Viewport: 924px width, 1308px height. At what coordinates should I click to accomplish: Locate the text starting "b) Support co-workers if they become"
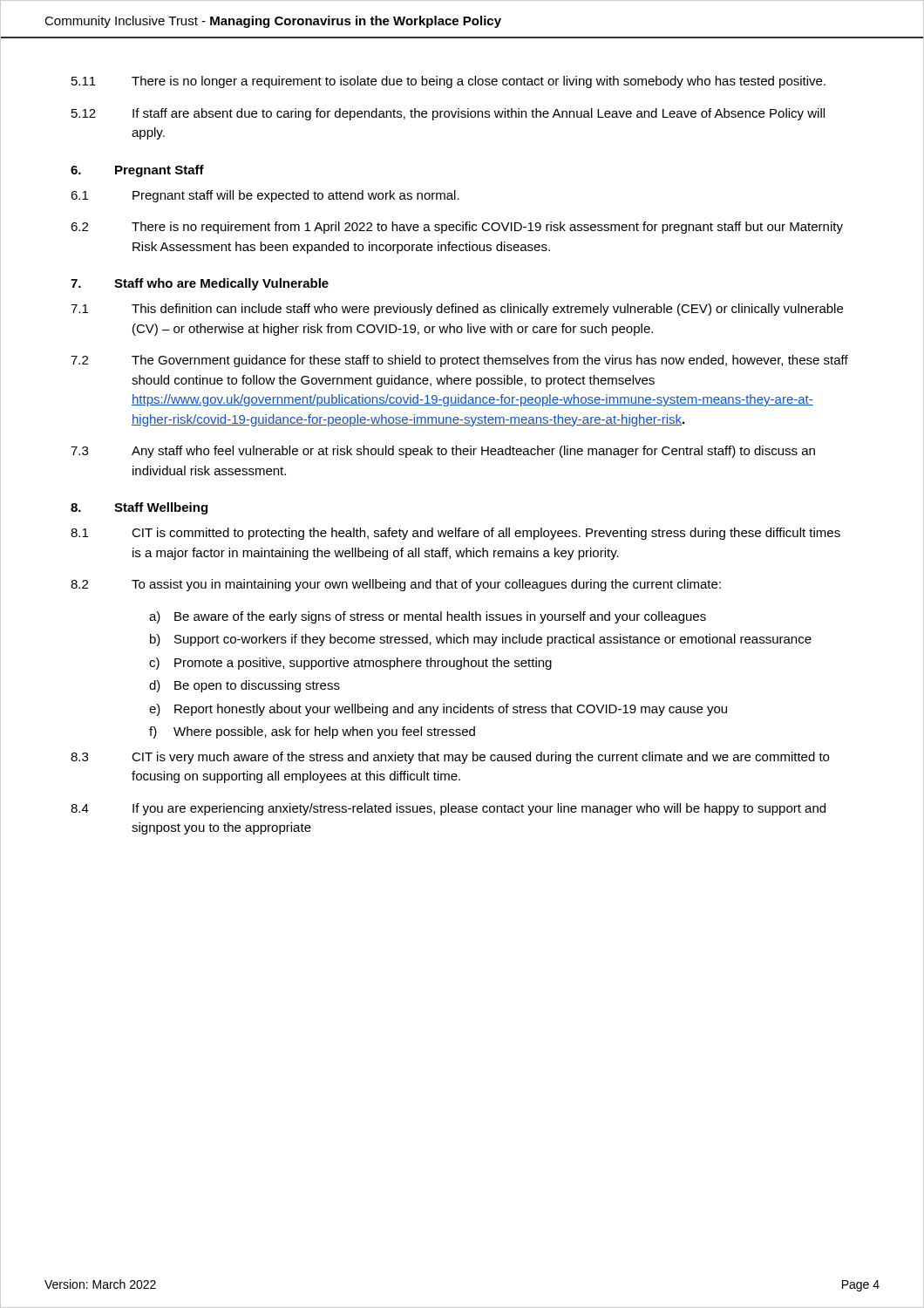point(501,639)
